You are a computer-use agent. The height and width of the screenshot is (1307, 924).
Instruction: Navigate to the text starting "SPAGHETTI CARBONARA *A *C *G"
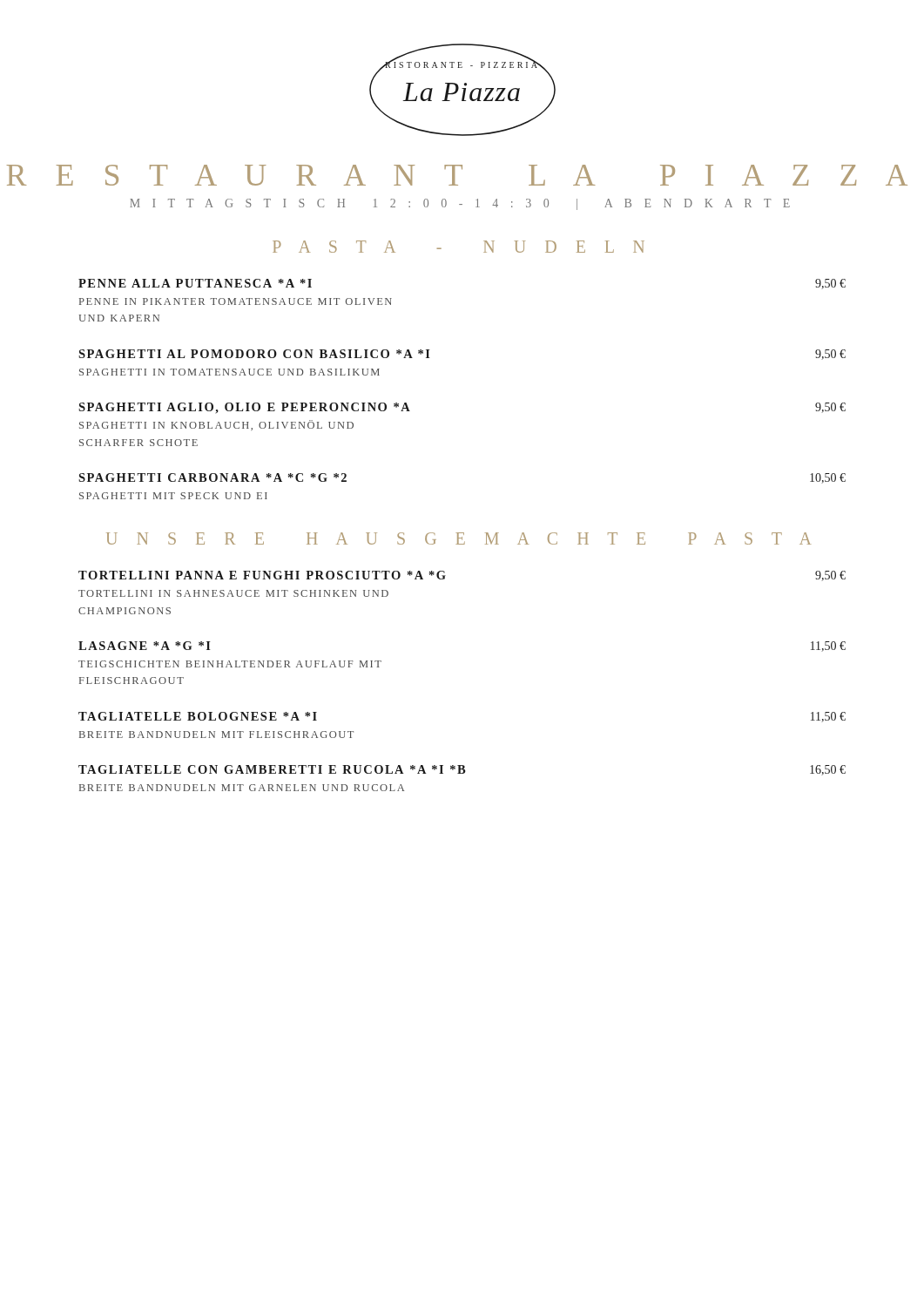(211, 478)
